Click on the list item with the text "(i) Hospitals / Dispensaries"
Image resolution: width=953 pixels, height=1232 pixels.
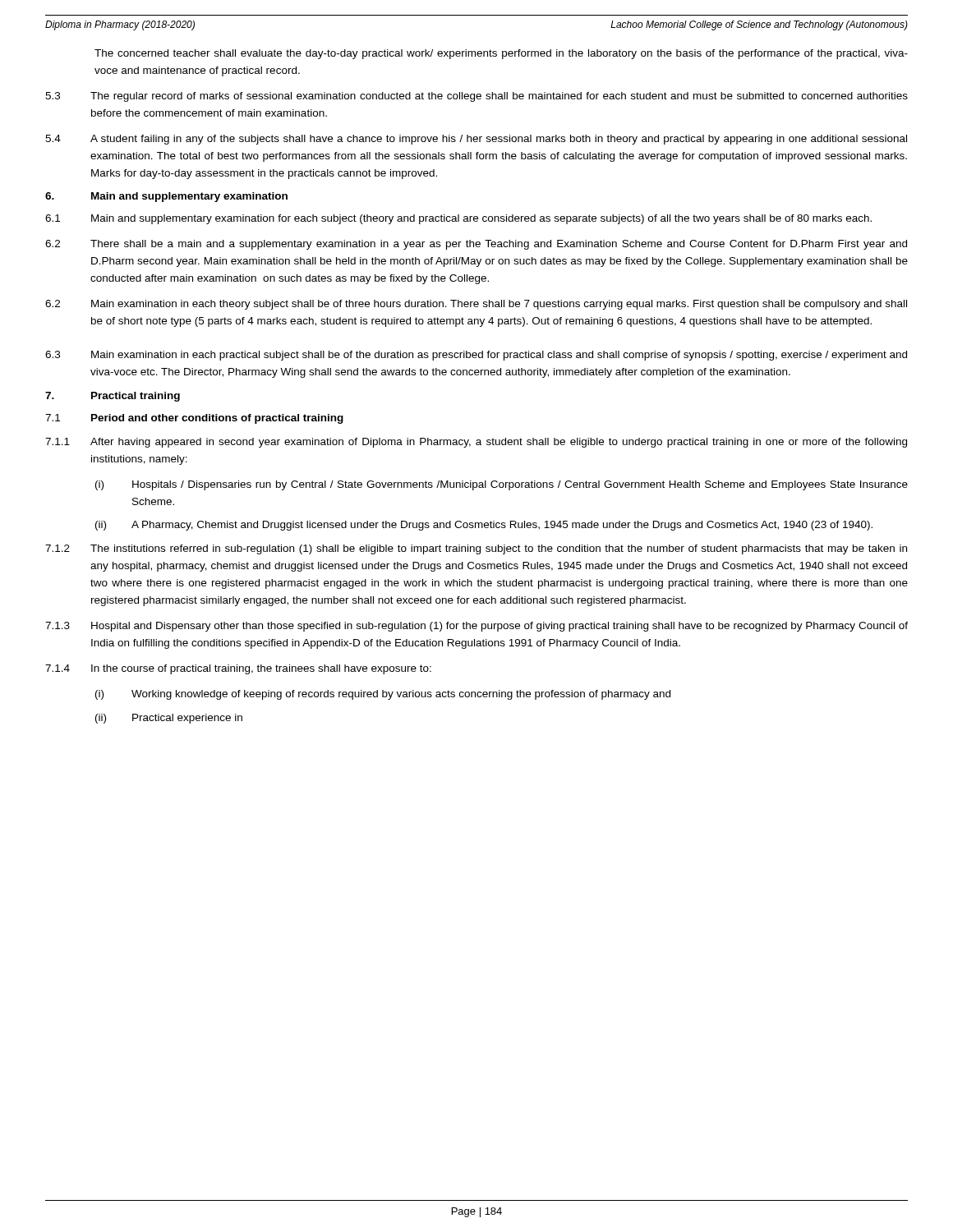501,493
